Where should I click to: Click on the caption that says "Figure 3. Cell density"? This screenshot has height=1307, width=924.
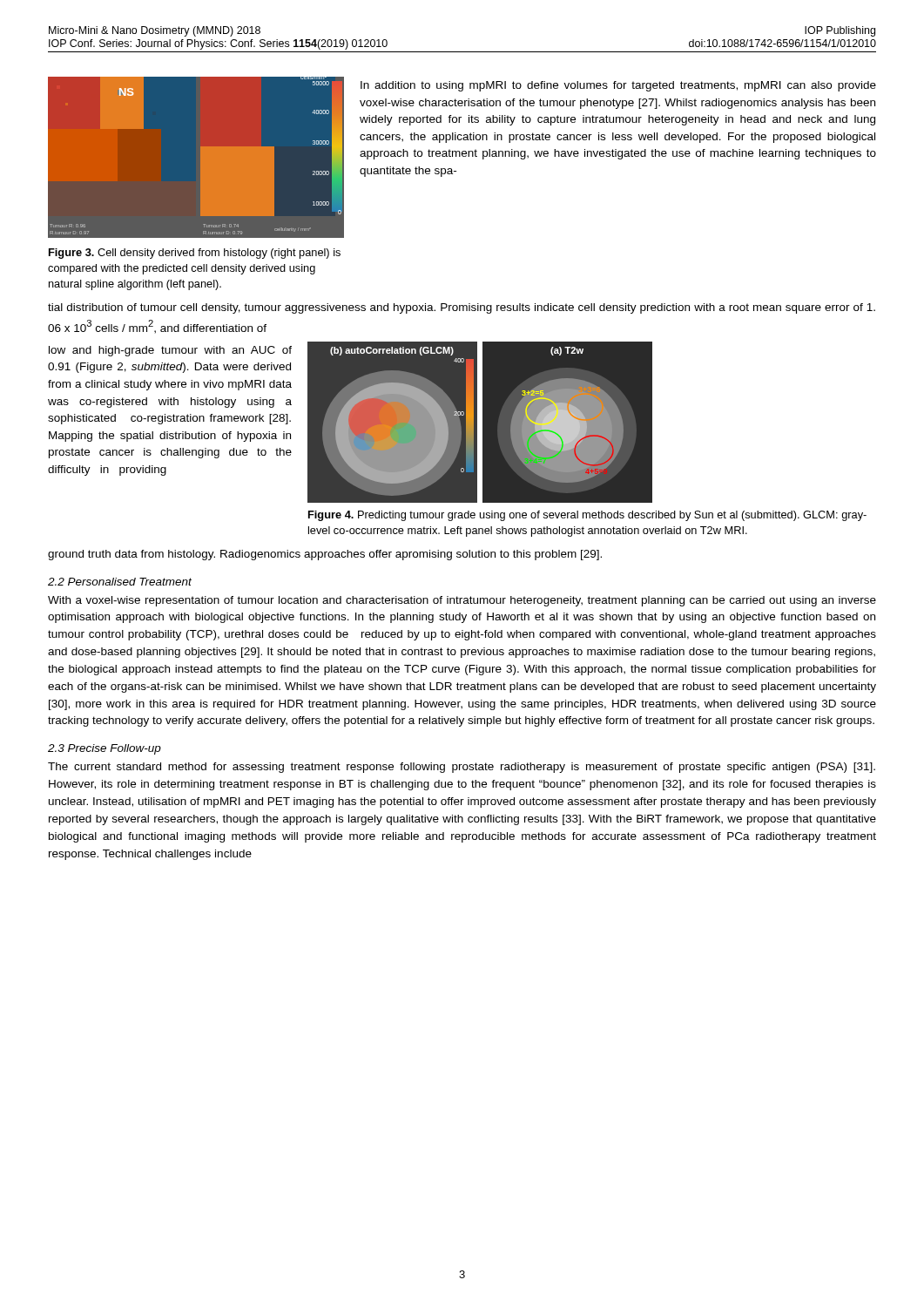194,268
